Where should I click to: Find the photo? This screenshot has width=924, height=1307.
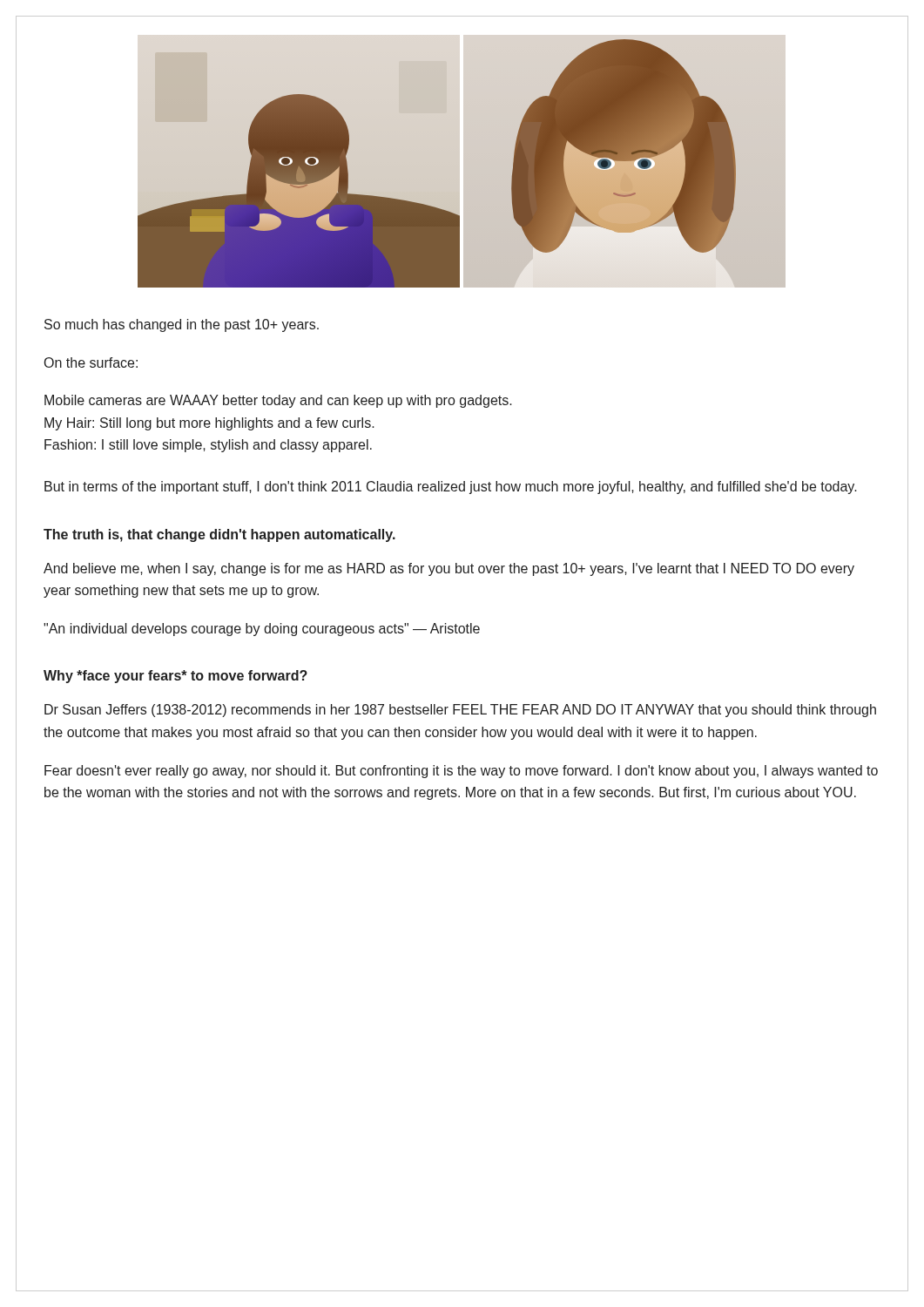point(462,161)
